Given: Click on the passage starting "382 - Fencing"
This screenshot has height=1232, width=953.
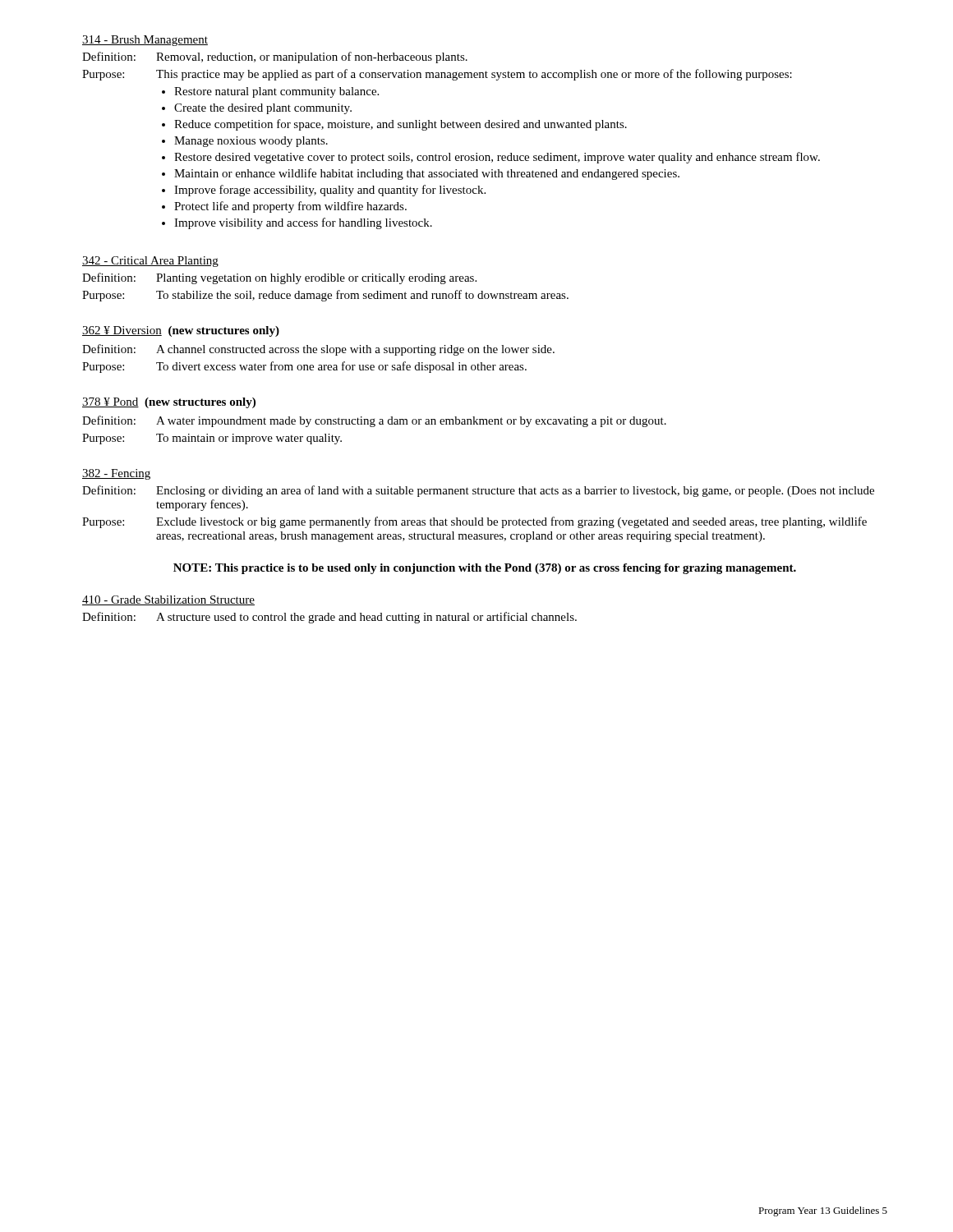Looking at the screenshot, I should tap(116, 473).
